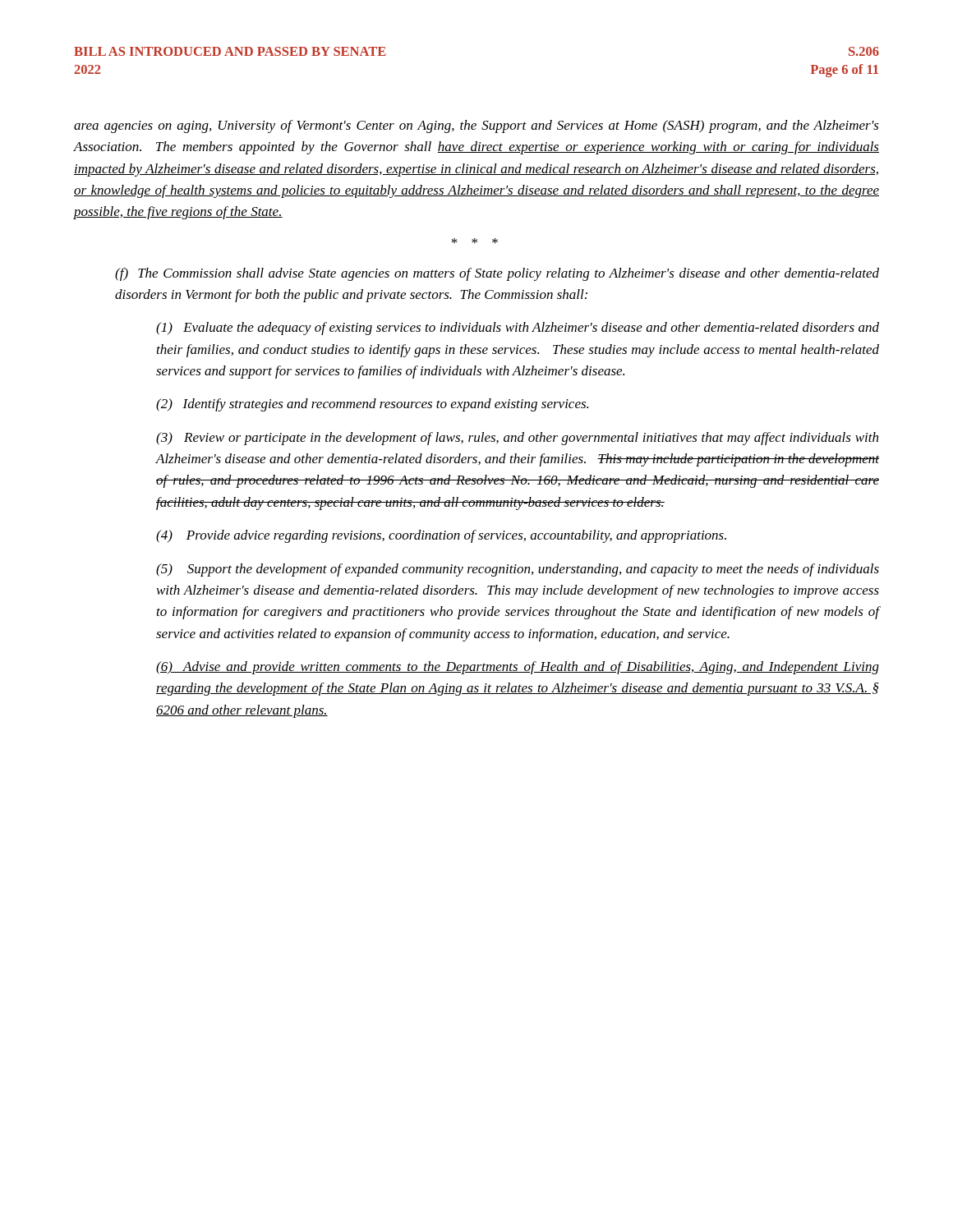Click the passage that begins "(1) Evaluate the adequacy of existing"
953x1232 pixels.
point(518,349)
